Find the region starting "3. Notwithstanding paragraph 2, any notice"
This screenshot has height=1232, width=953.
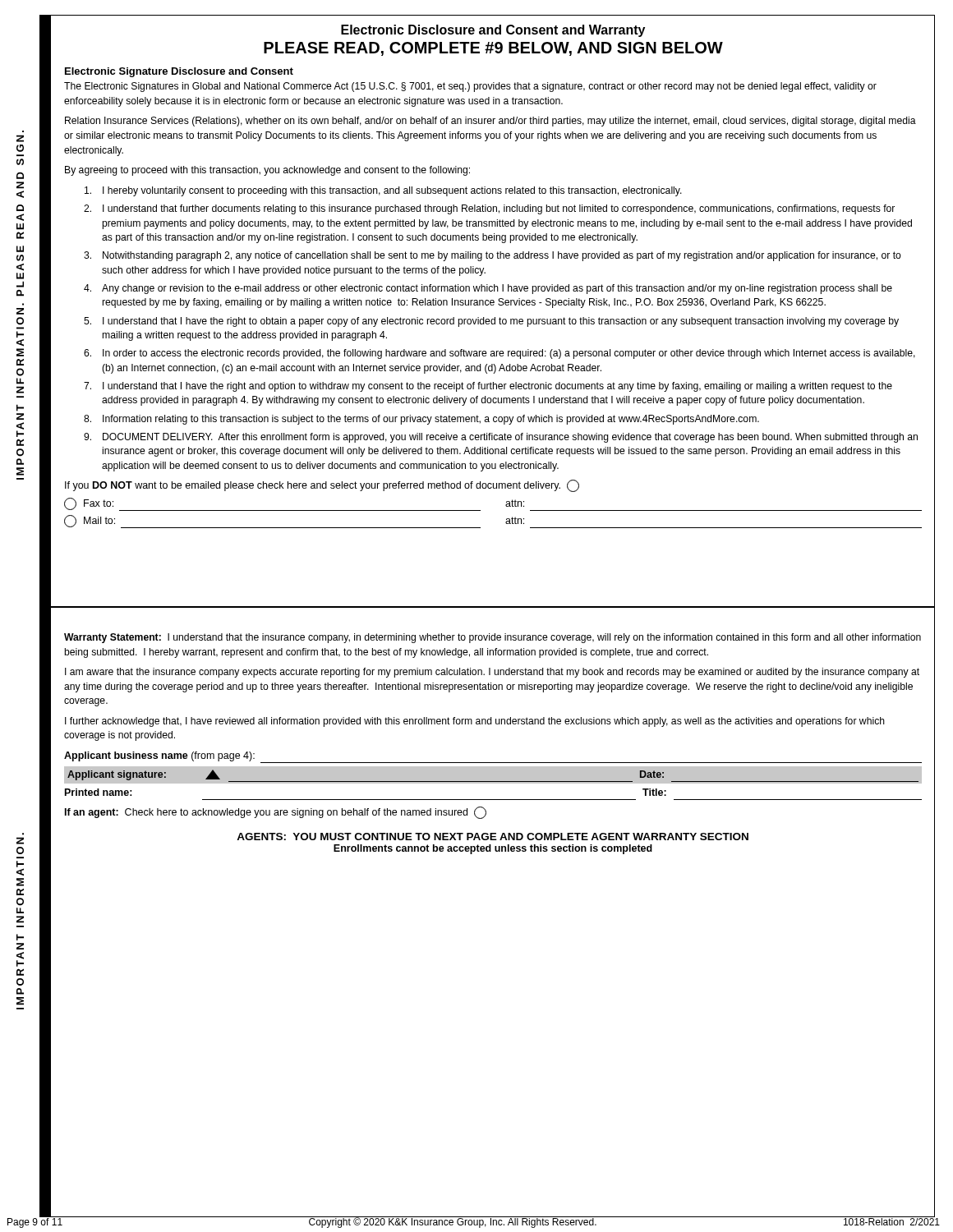click(x=503, y=263)
